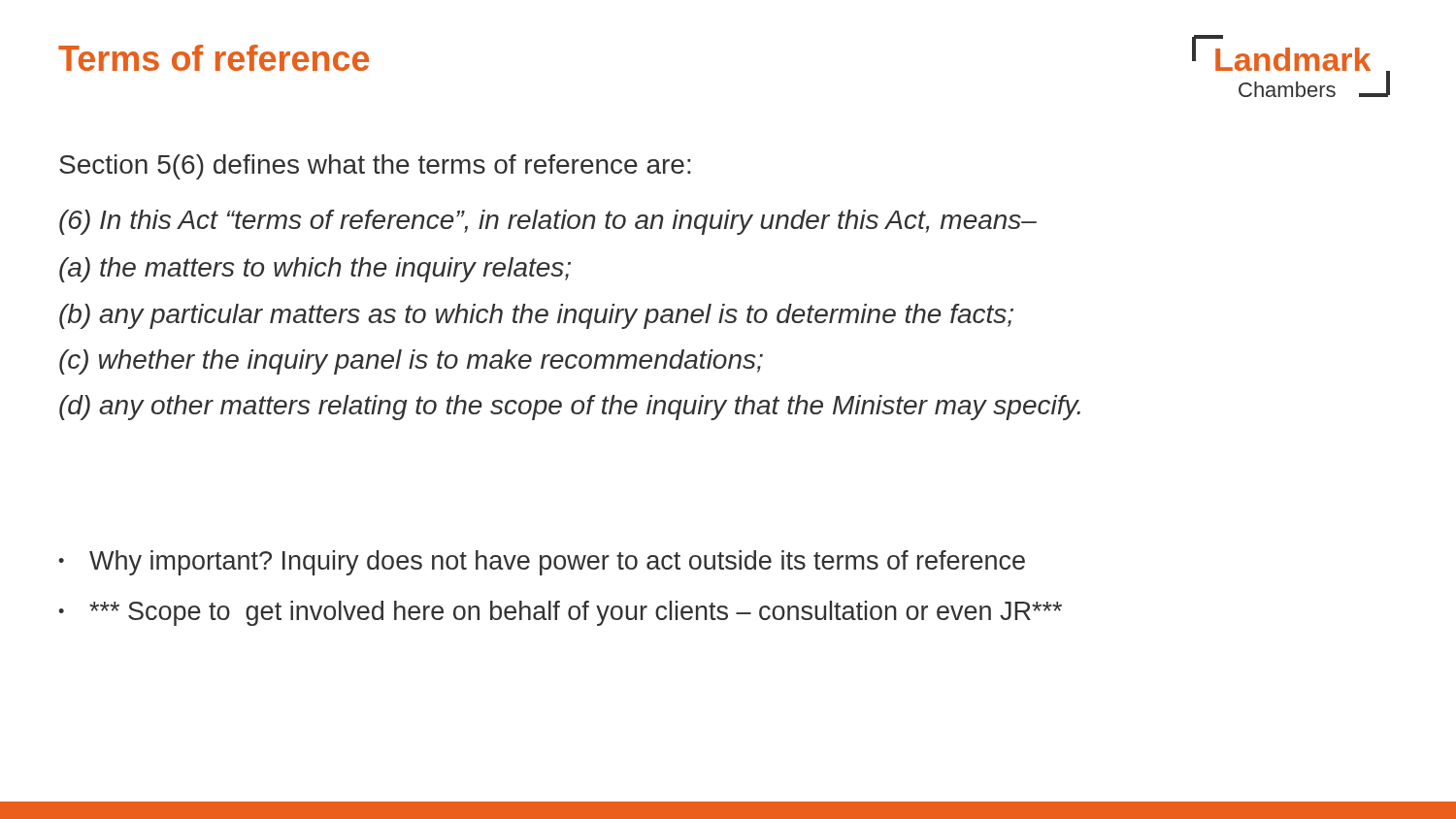
Task: Find the list item that says "• *** Scope to get involved here"
Action: [x=728, y=612]
